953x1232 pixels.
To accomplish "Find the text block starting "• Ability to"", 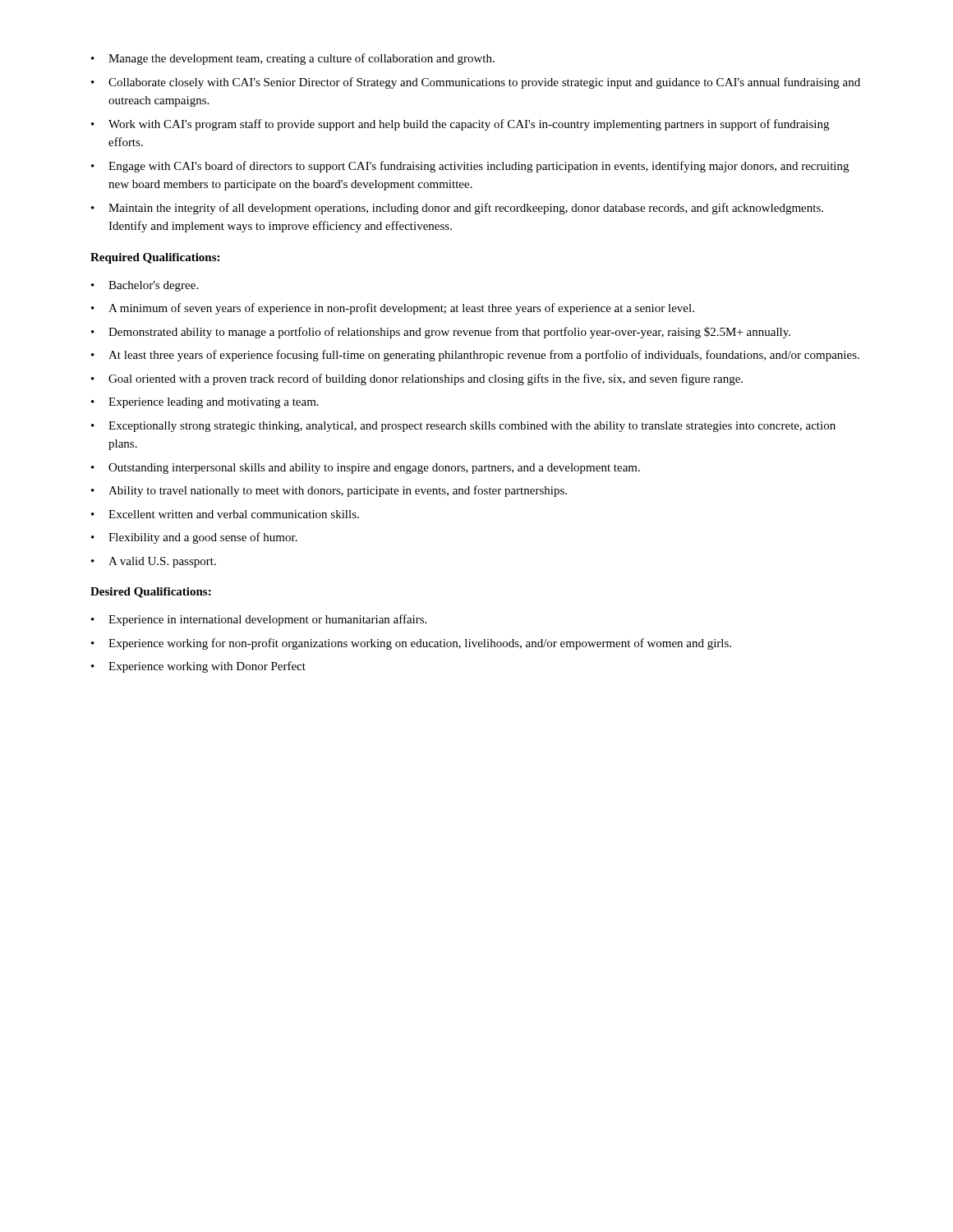I will tap(476, 491).
